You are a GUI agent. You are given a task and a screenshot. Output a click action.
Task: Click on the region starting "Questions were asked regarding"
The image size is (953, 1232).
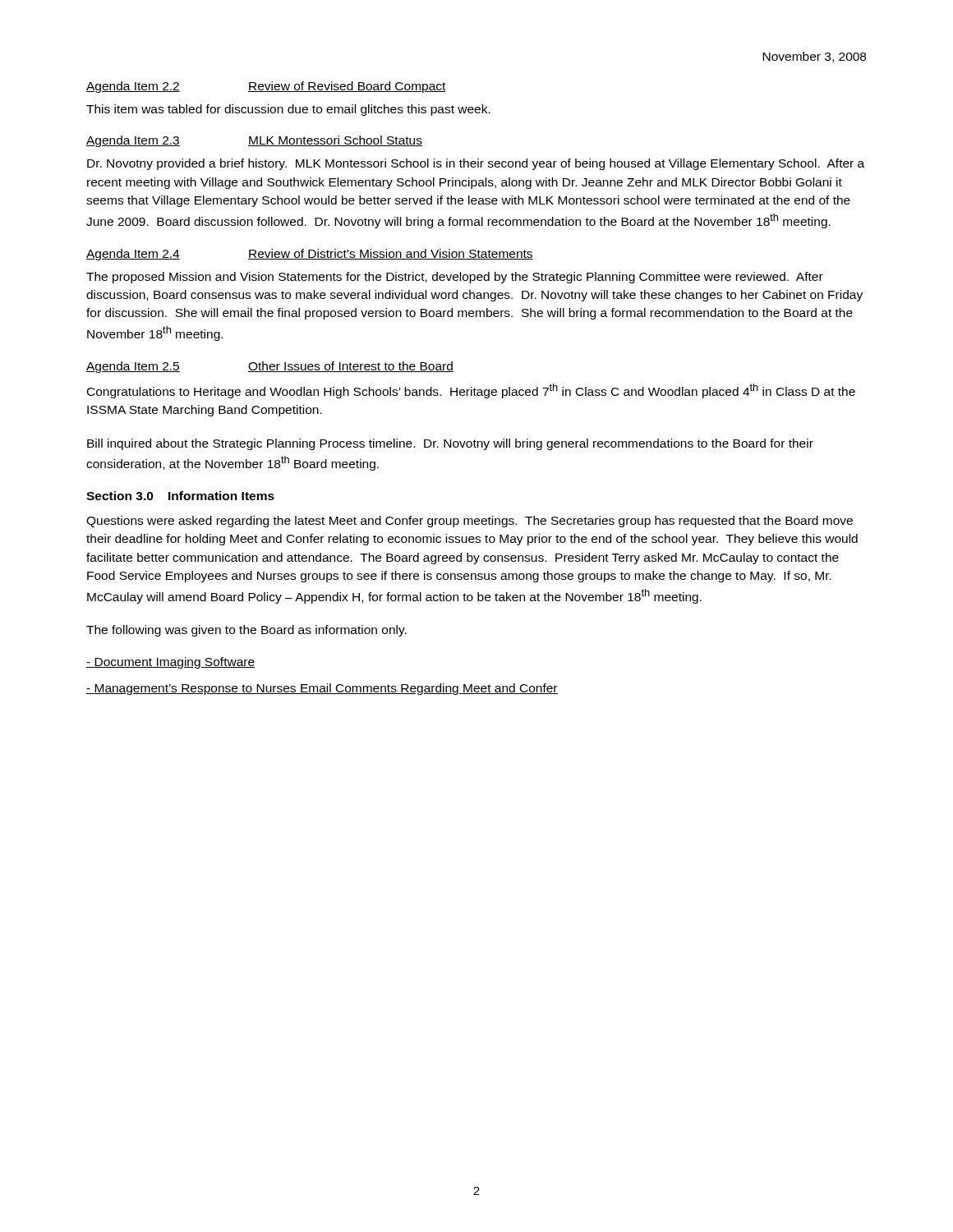click(472, 558)
